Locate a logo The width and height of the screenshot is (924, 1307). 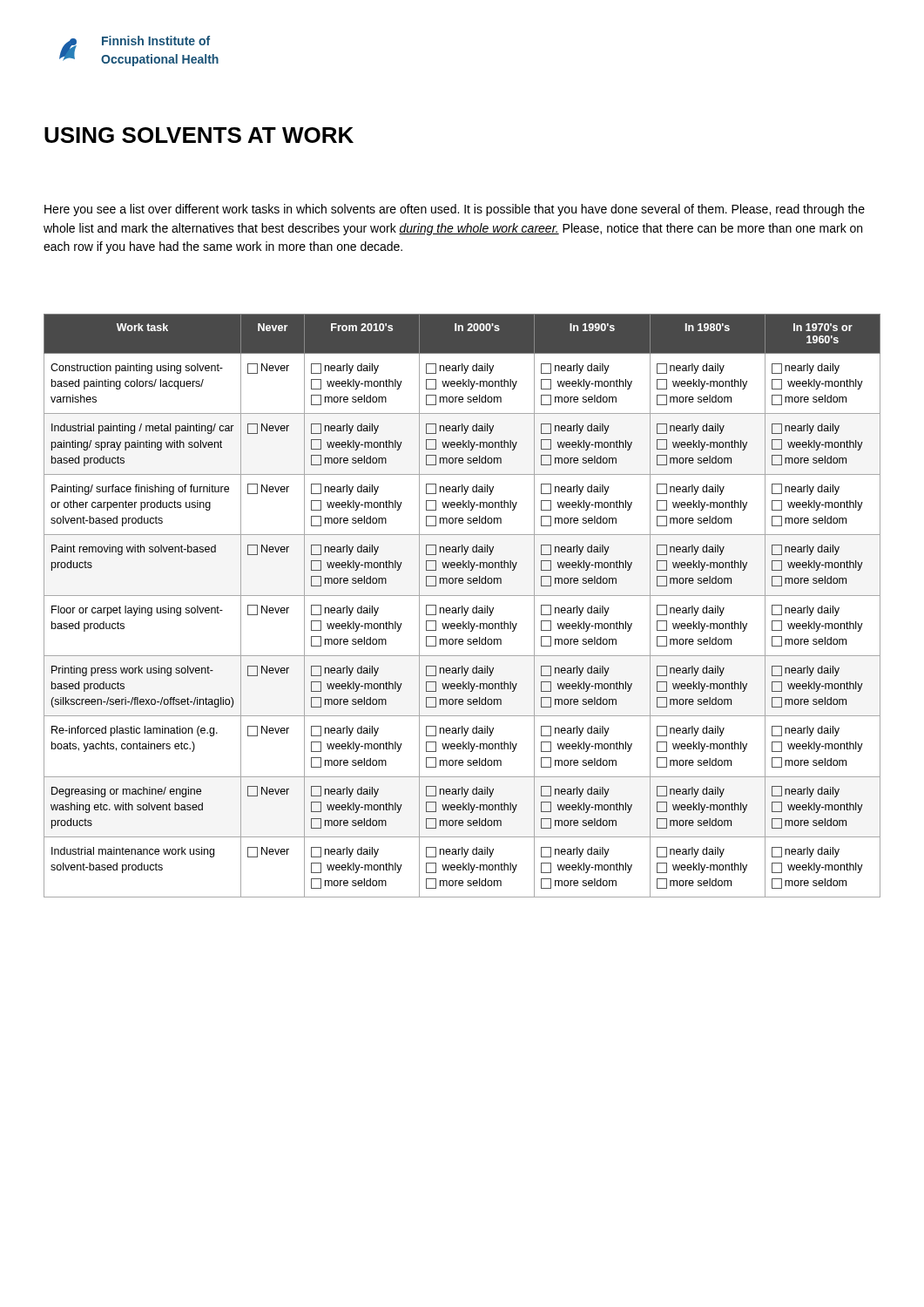131,51
